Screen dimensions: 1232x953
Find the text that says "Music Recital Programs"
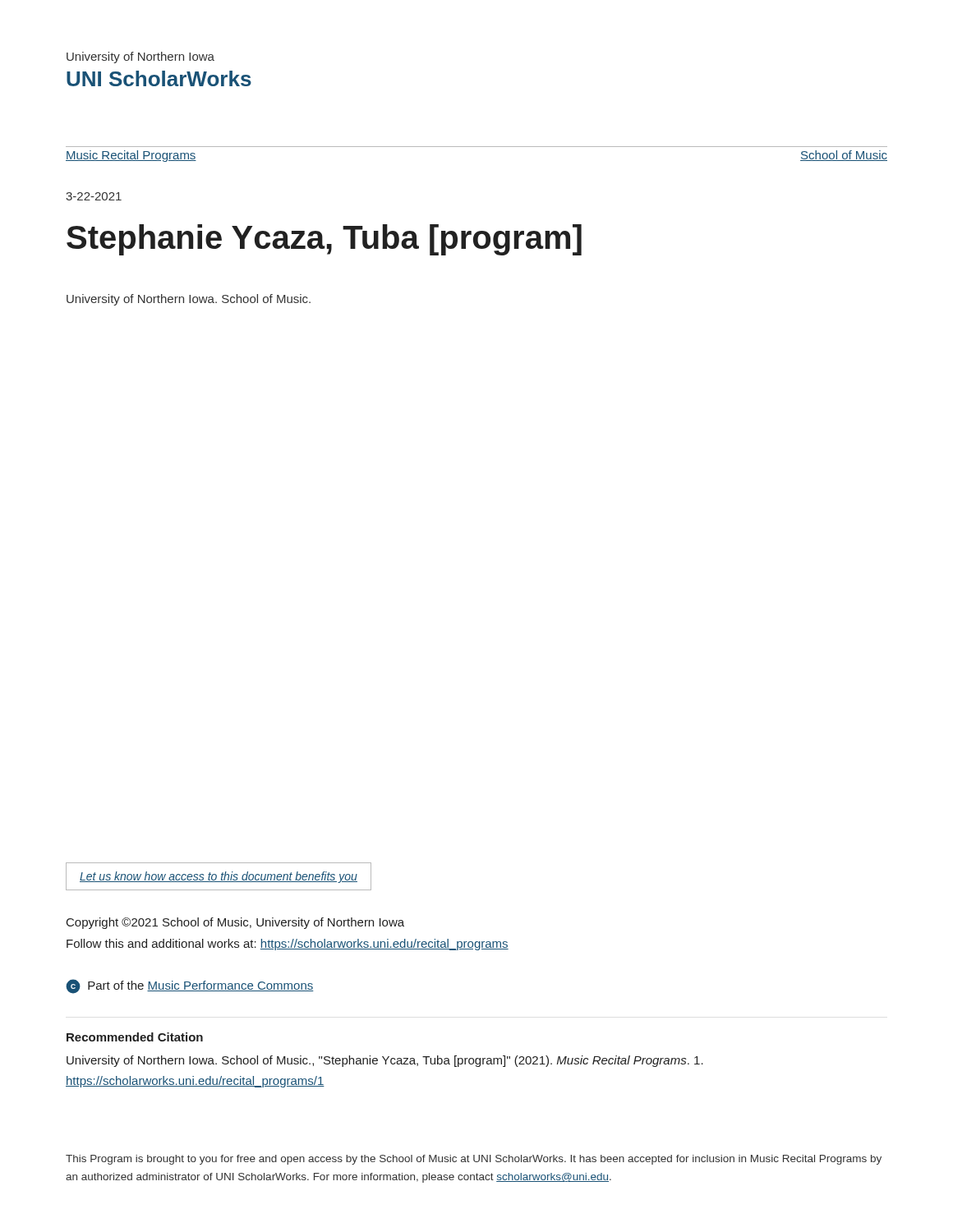tap(131, 155)
